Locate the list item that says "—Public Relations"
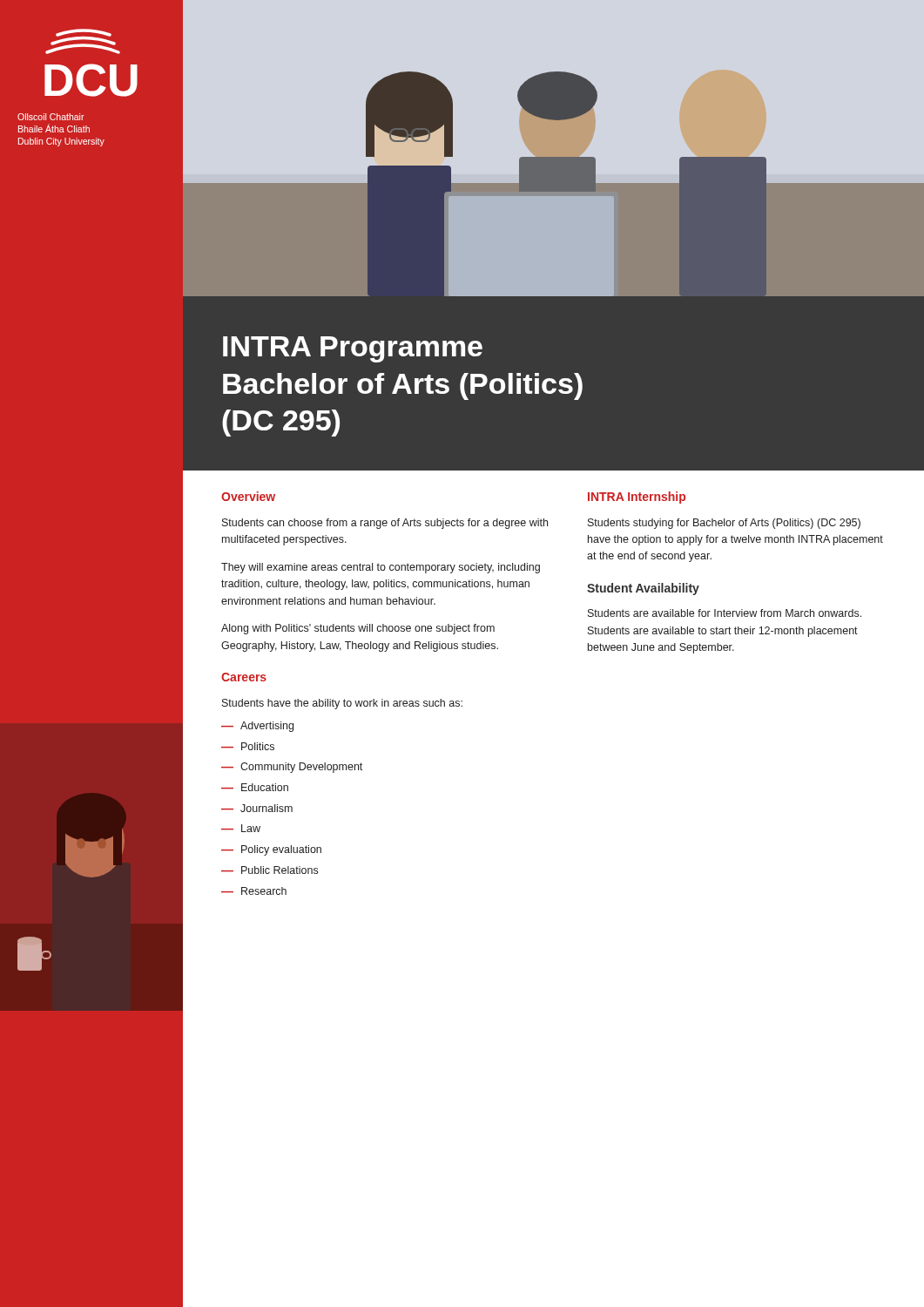Image resolution: width=924 pixels, height=1307 pixels. 270,871
